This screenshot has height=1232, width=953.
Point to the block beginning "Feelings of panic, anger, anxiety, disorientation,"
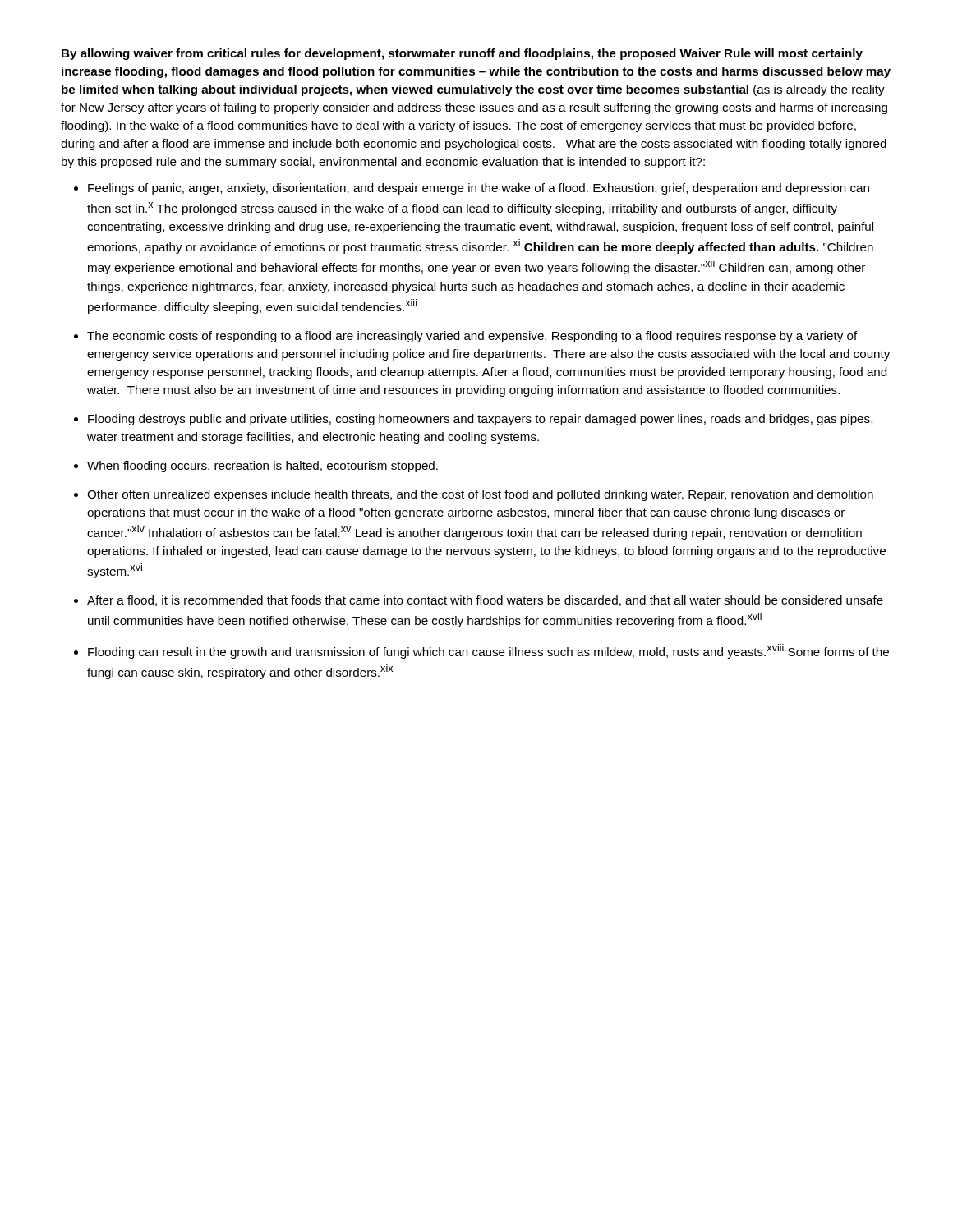click(x=490, y=248)
